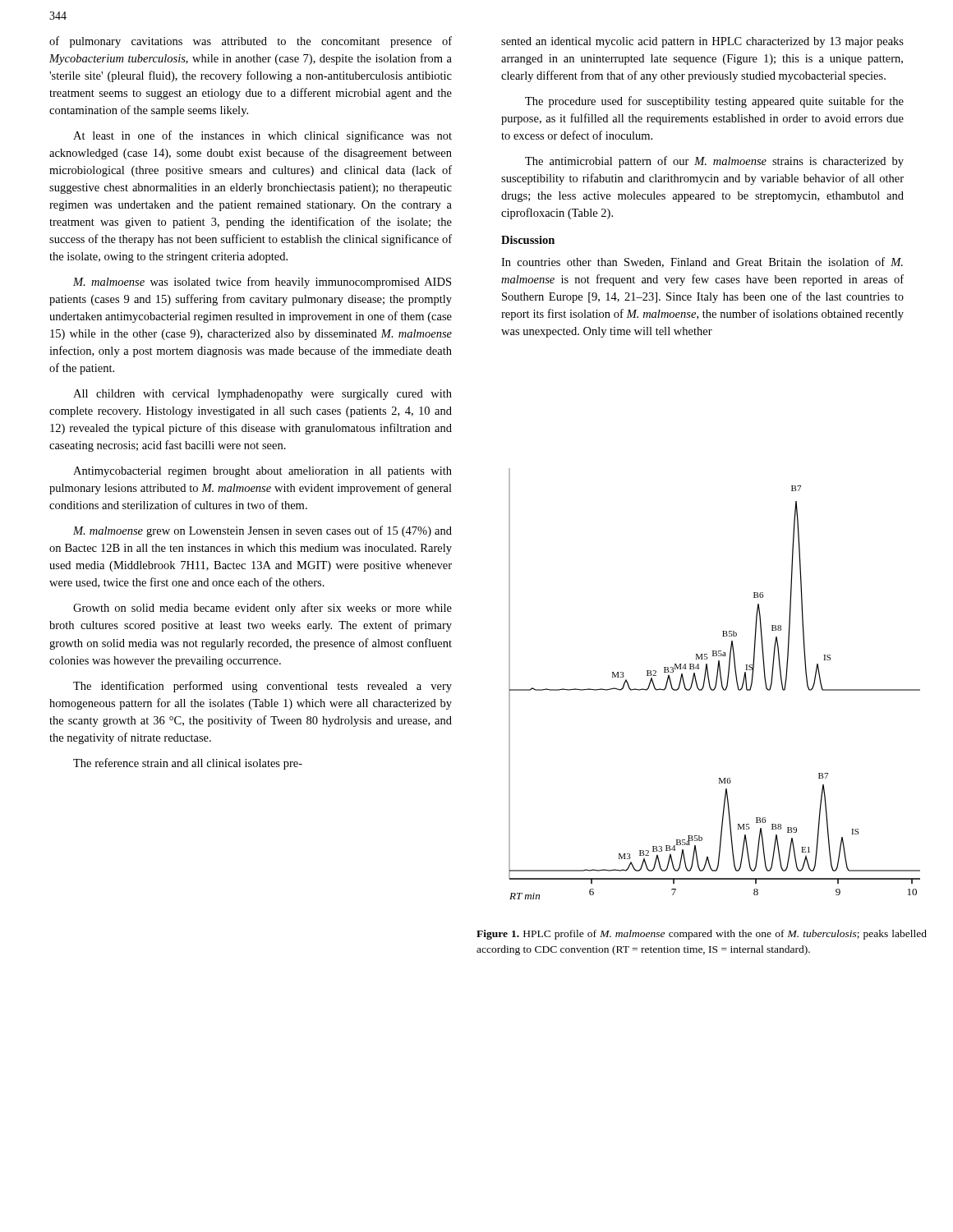The image size is (953, 1232).
Task: Point to the region starting "Figure 1. HPLC profile of M."
Action: pos(702,941)
